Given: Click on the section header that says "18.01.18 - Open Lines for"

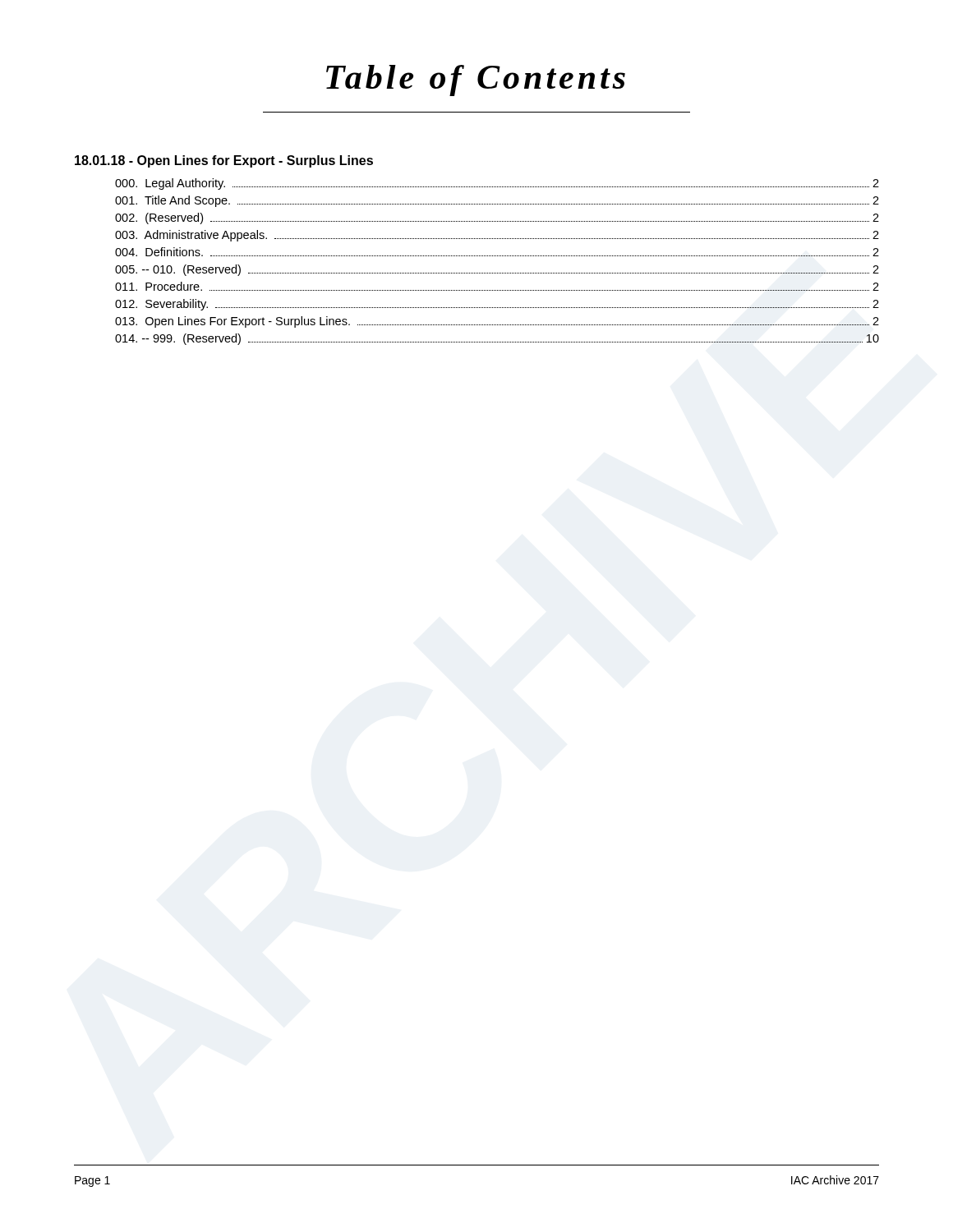Looking at the screenshot, I should click(x=224, y=161).
